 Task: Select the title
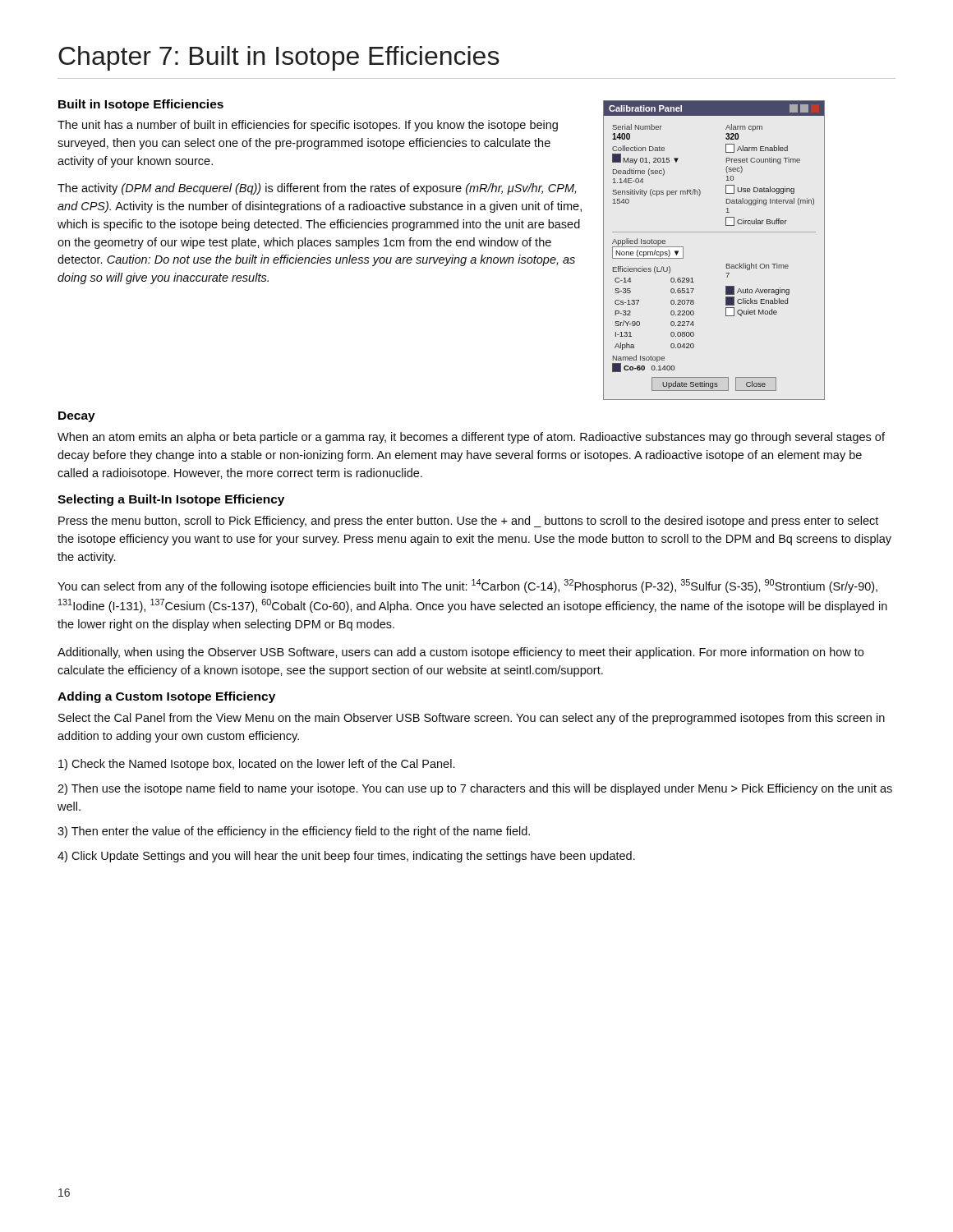coord(476,60)
